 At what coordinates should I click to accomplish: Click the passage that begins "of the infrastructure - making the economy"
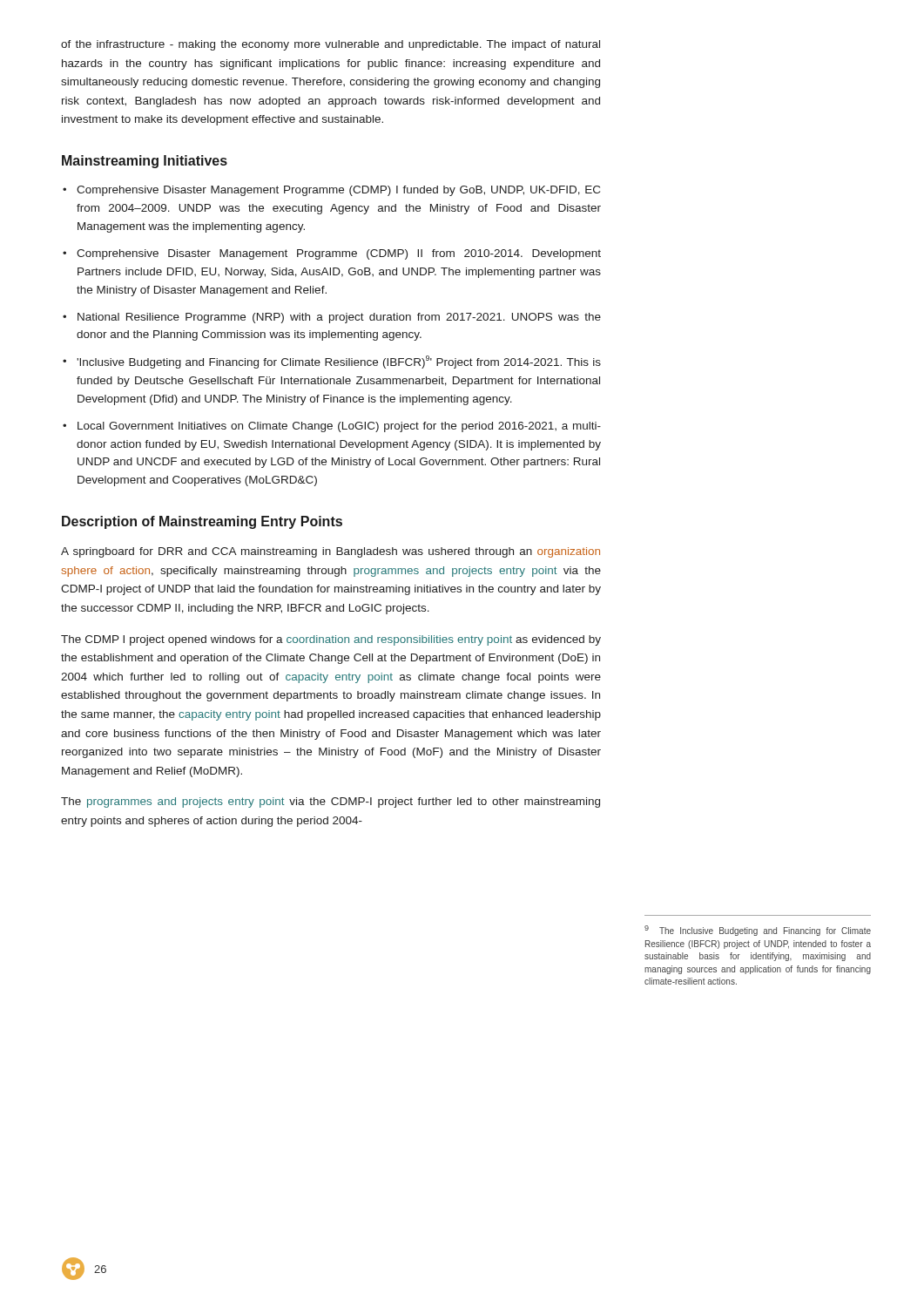tap(331, 82)
